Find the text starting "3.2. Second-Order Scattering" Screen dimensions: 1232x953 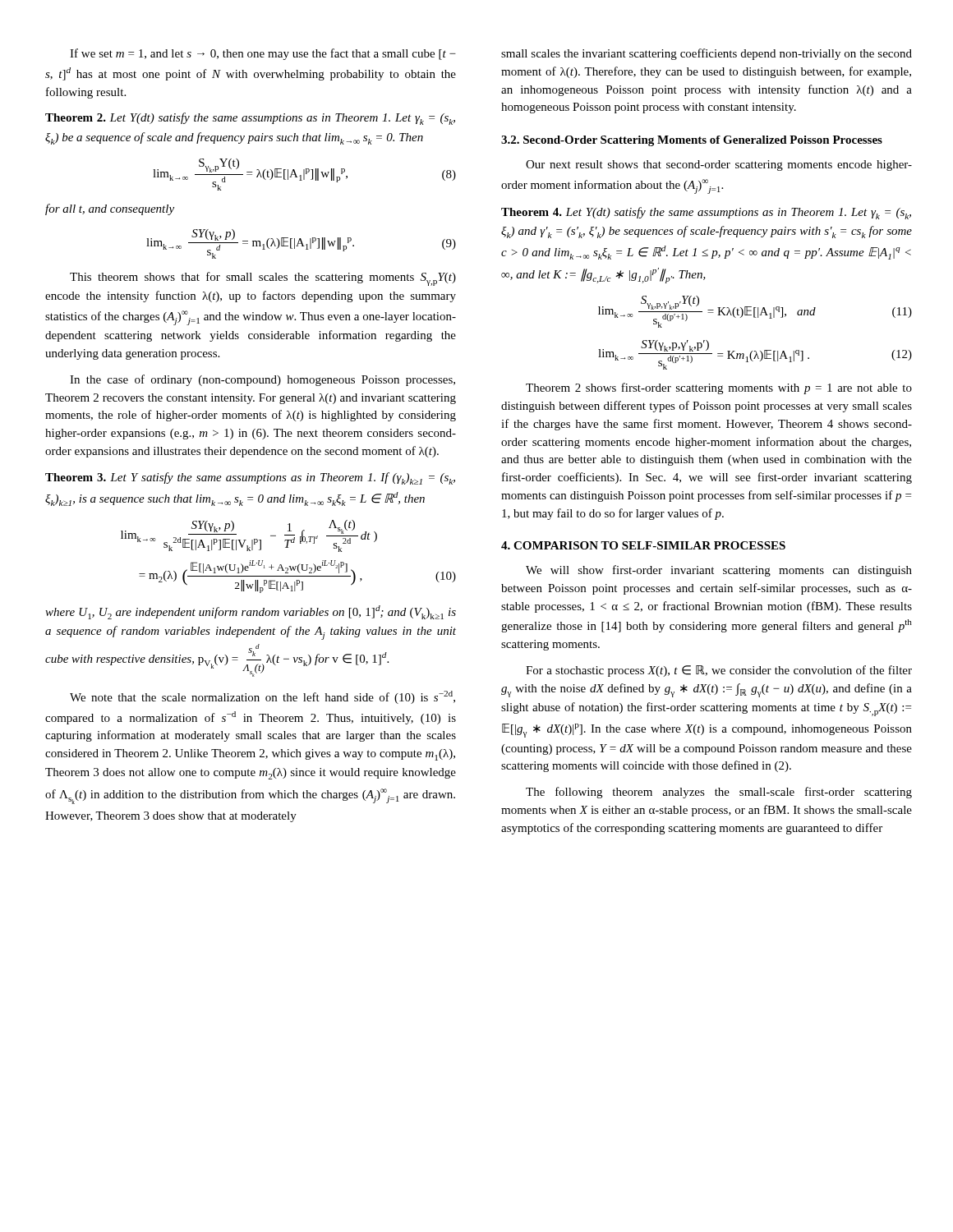click(x=707, y=140)
